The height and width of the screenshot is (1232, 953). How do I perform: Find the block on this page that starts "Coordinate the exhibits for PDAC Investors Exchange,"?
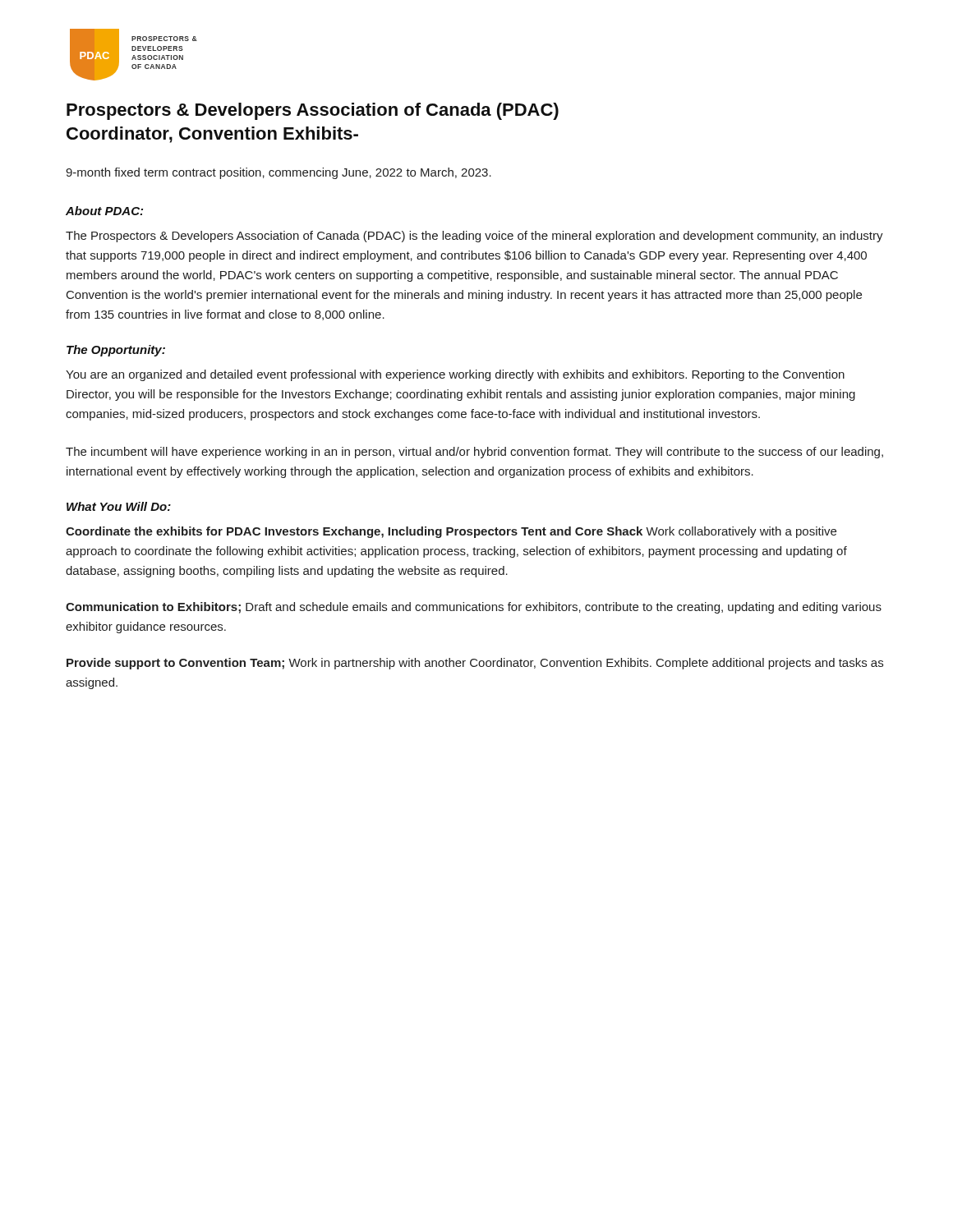(x=476, y=551)
